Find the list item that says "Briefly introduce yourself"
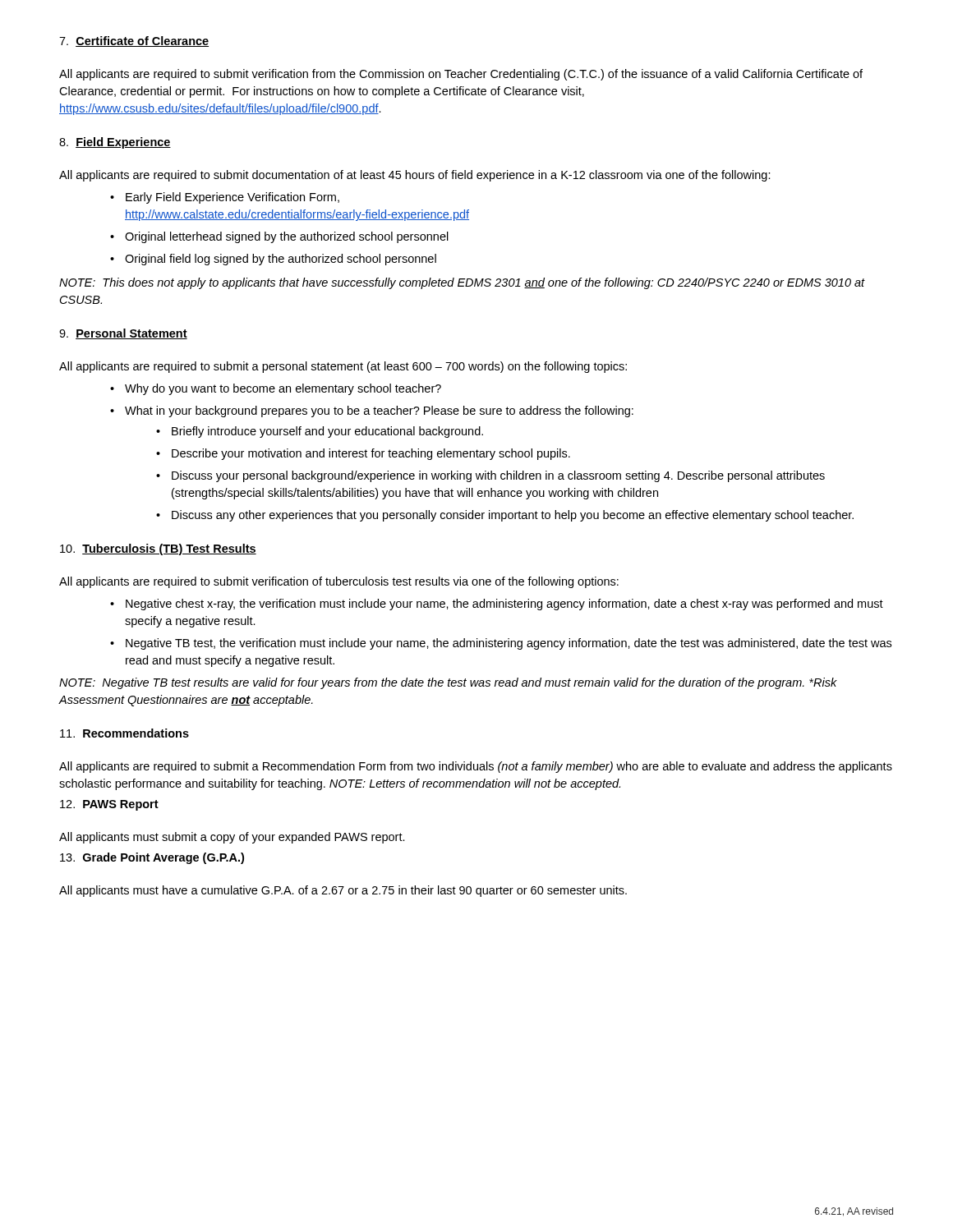The image size is (953, 1232). (x=320, y=432)
